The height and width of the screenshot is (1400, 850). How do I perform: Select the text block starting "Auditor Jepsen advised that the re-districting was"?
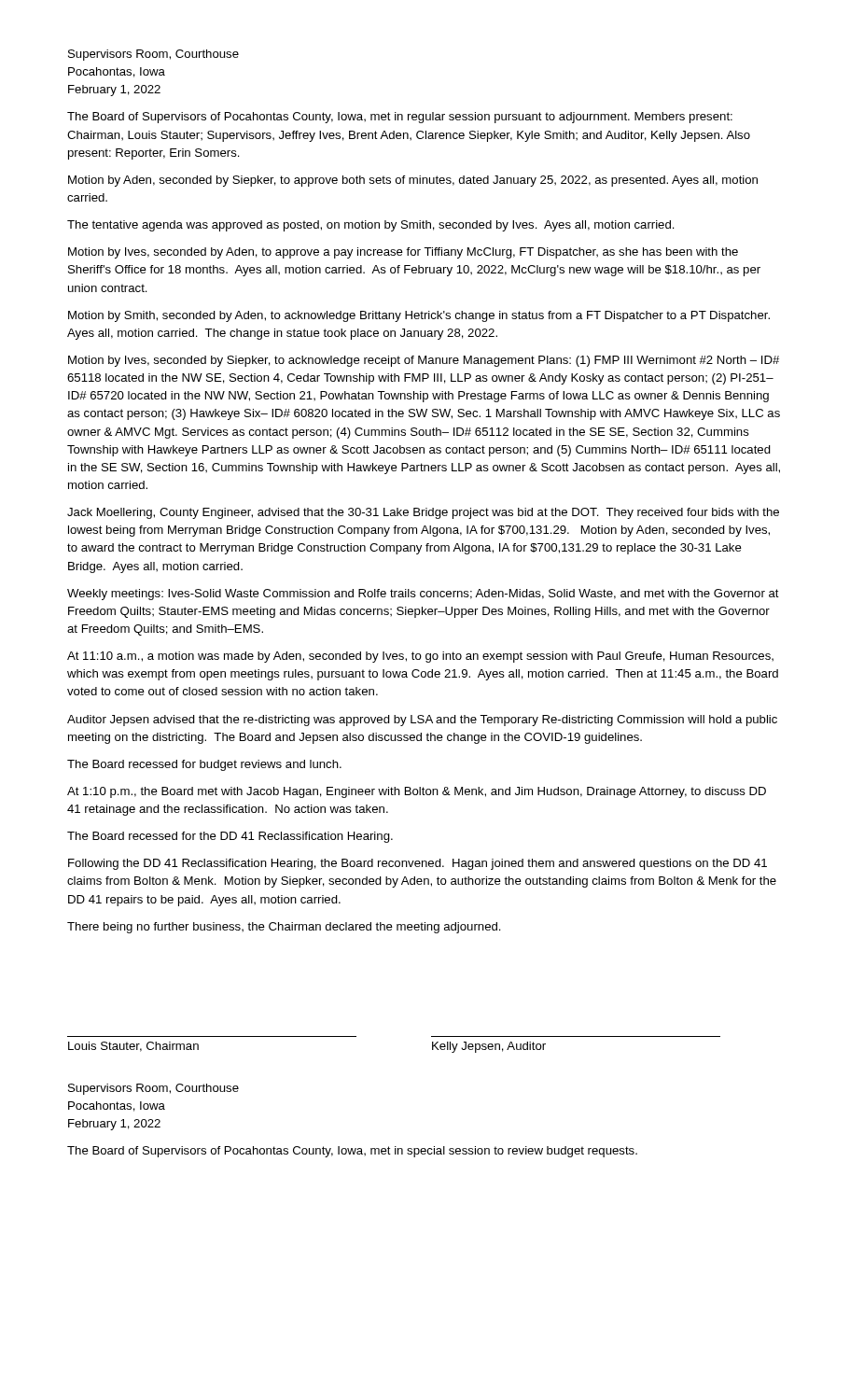point(422,728)
